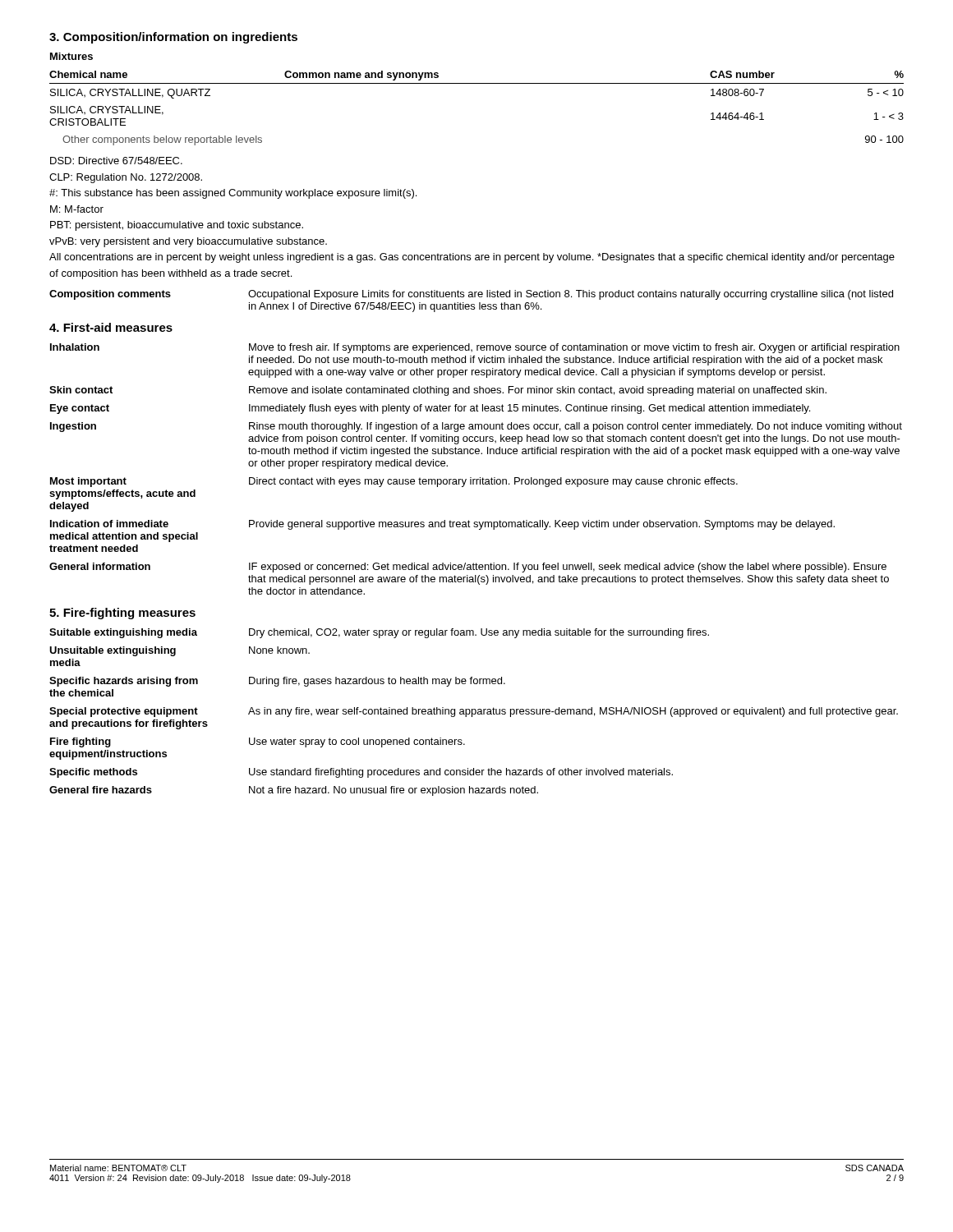This screenshot has height=1232, width=953.
Task: Click on the text block with the text "Fire fightingequipment/instructions Use water spray to cool unopened"
Action: click(258, 742)
